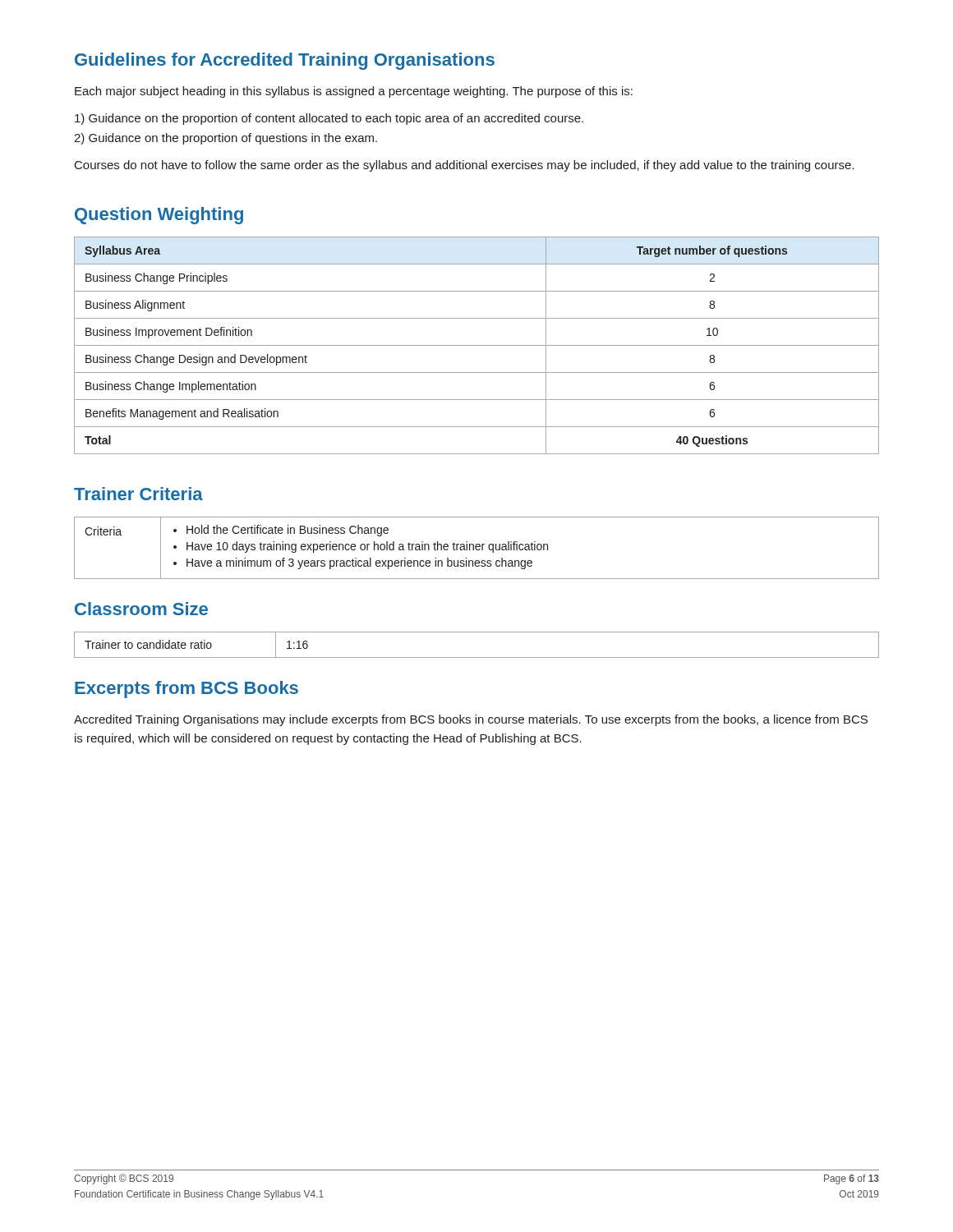Find the section header containing "Guidelines for Accredited Training Organisations"
The width and height of the screenshot is (953, 1232).
tap(285, 60)
